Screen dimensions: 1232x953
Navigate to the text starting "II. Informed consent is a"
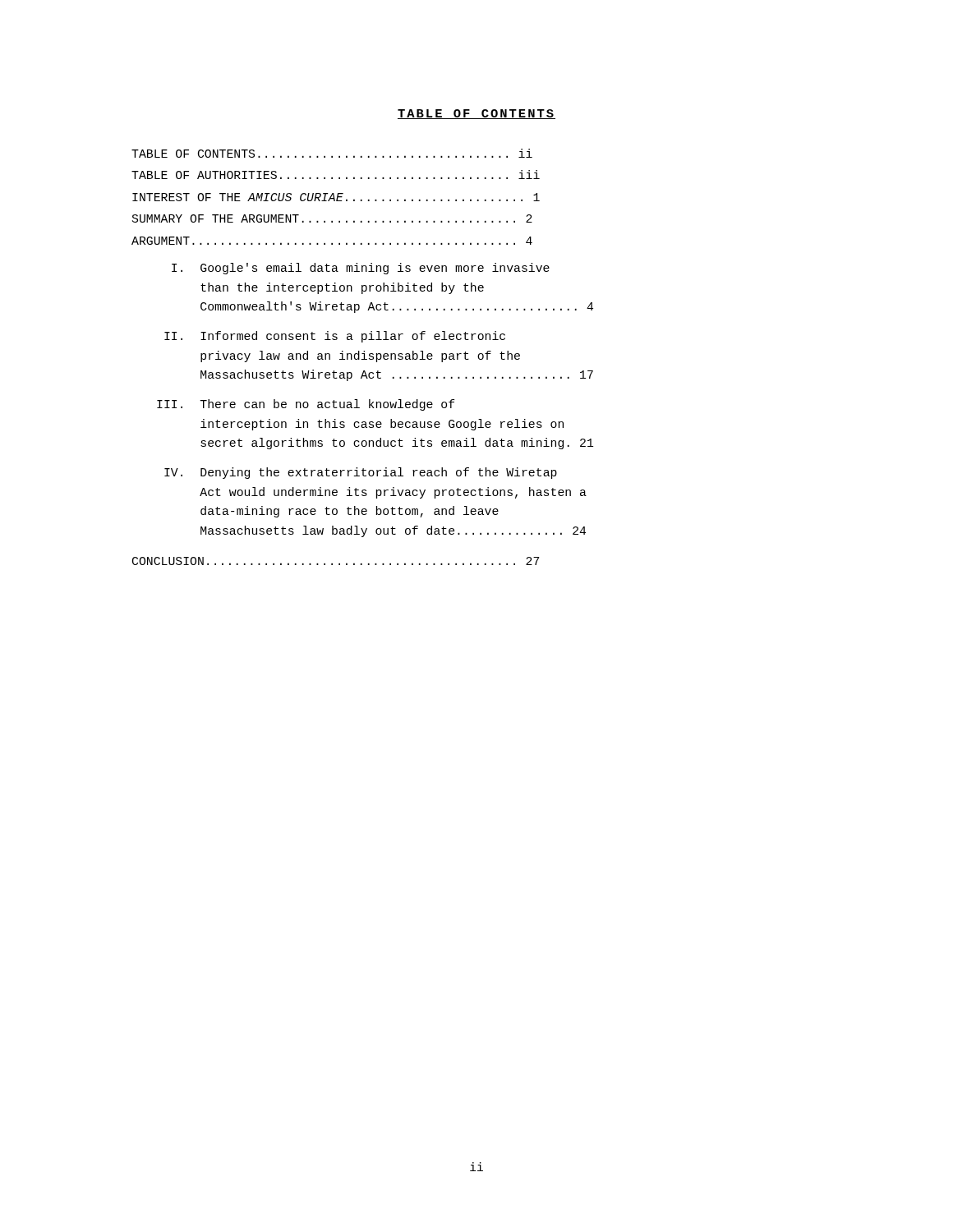coord(375,356)
